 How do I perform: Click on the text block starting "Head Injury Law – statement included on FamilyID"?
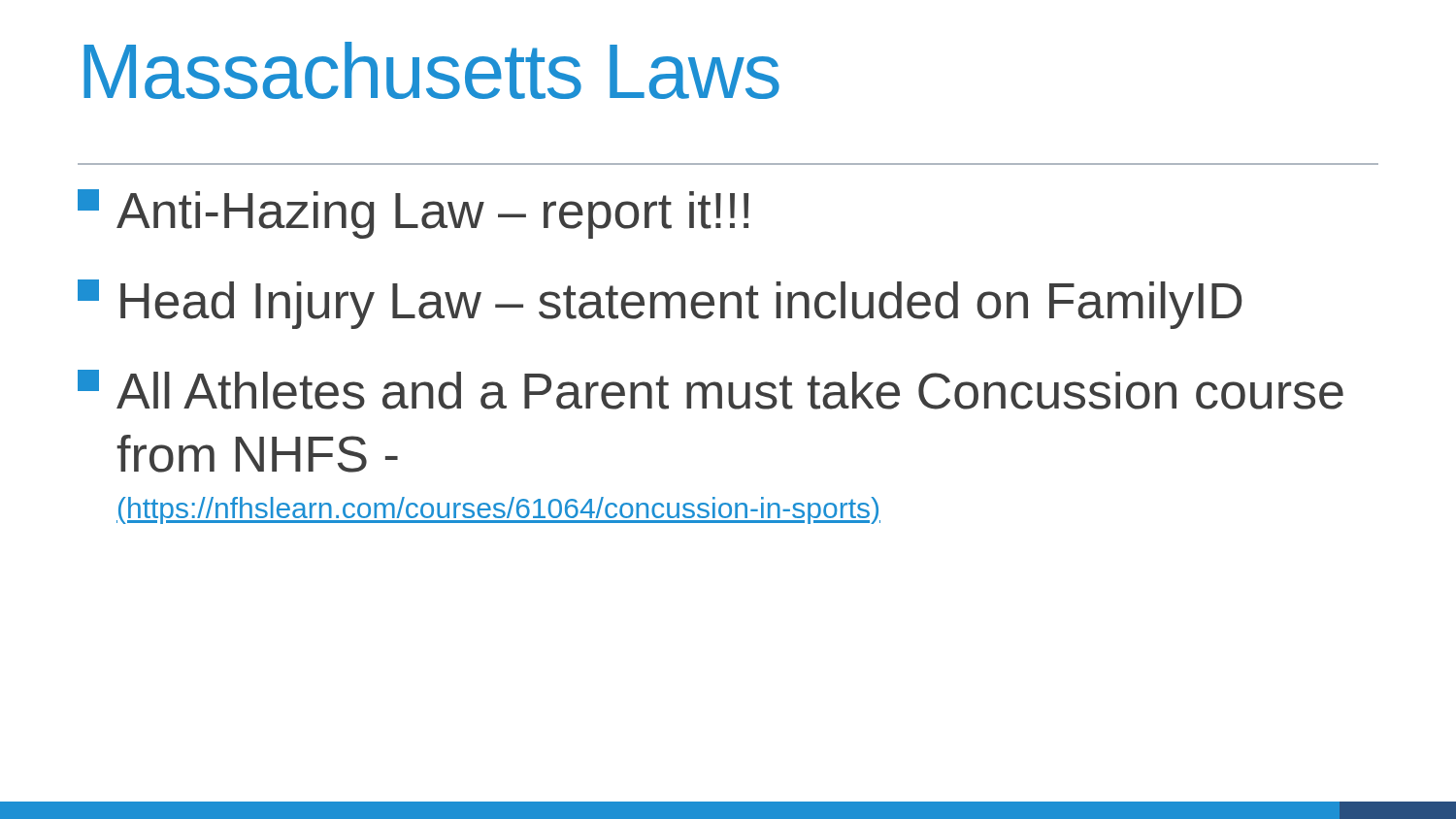click(661, 301)
